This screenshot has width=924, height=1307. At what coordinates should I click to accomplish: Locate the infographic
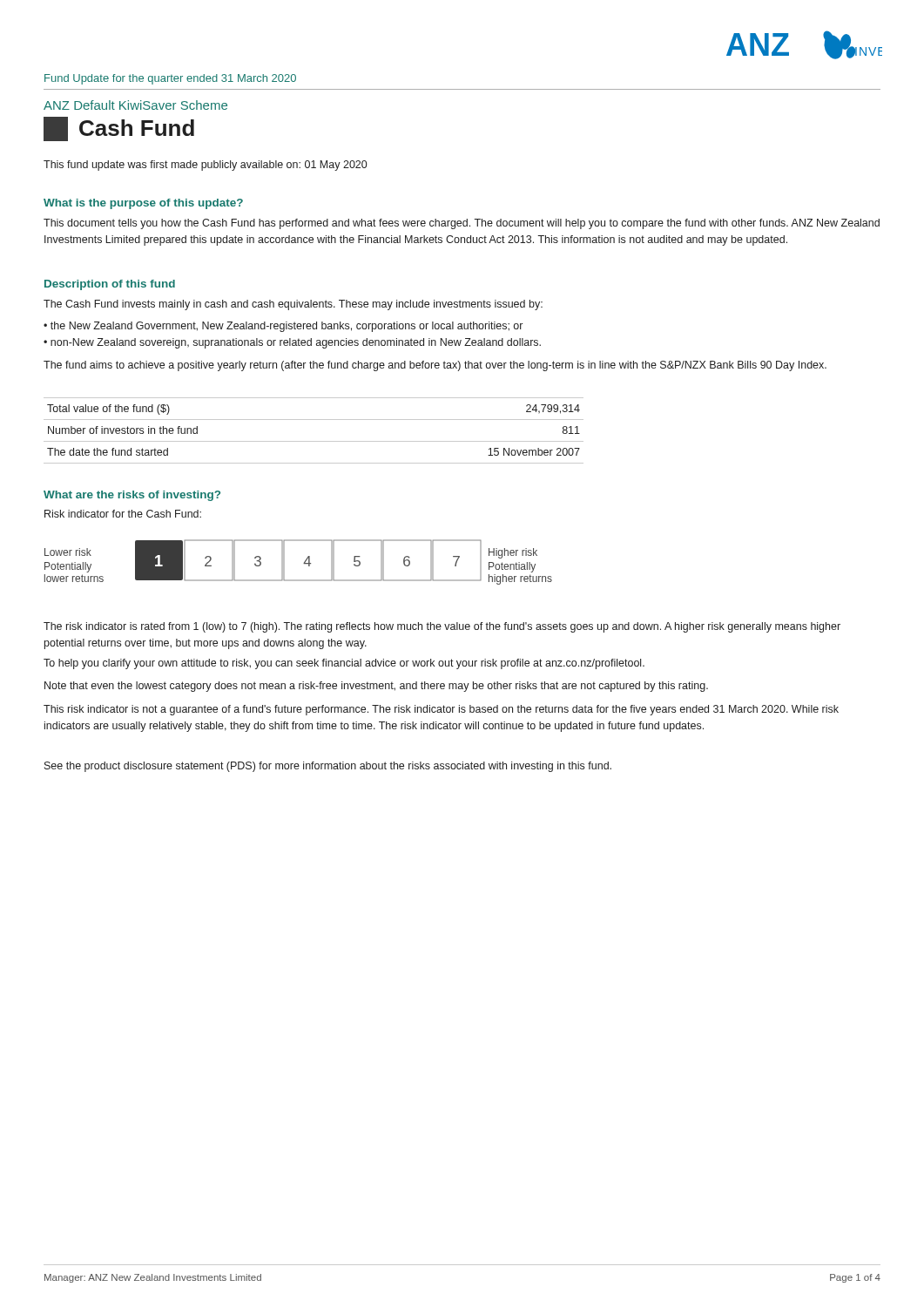pos(462,566)
